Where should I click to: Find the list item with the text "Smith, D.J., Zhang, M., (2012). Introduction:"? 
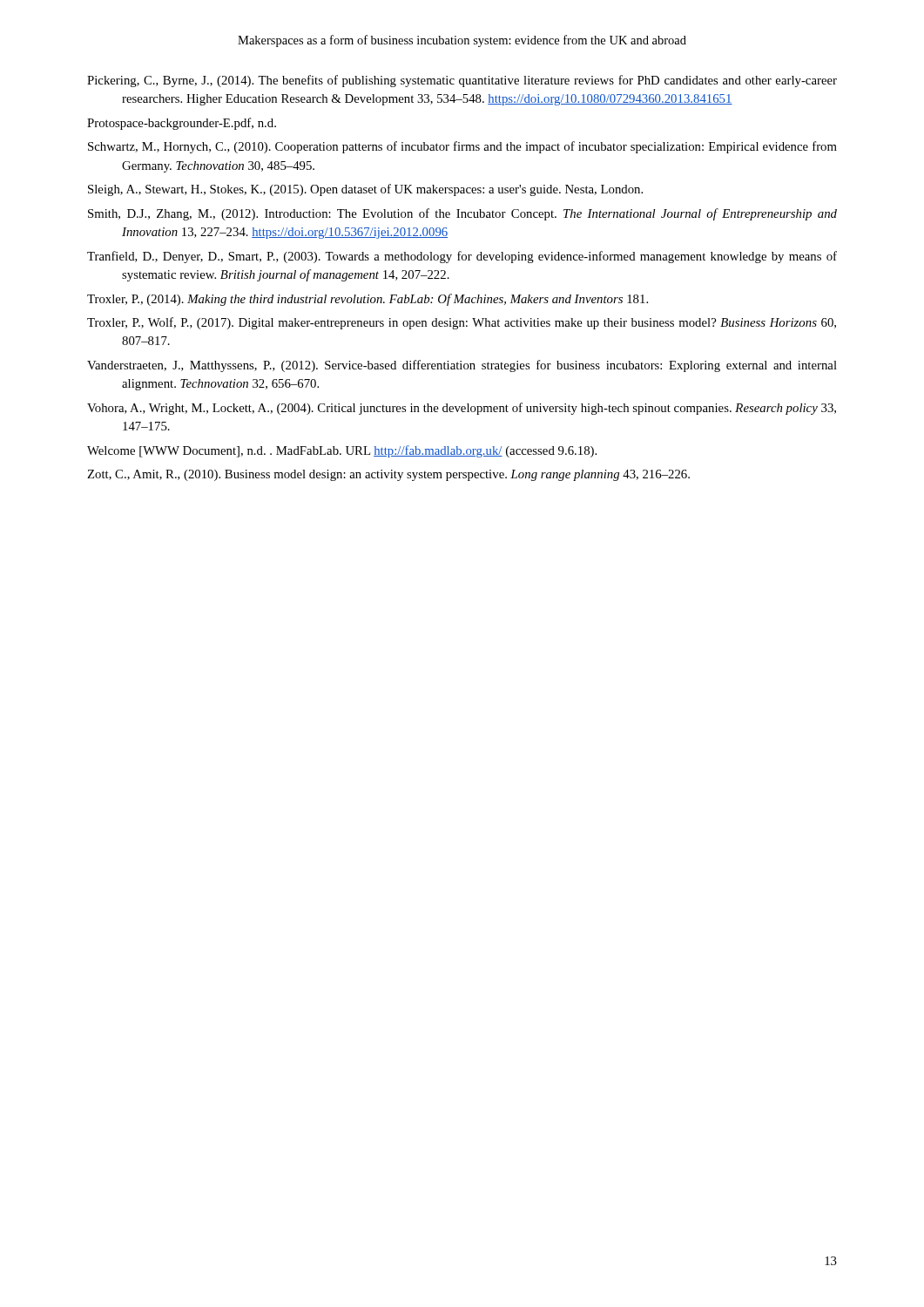(x=462, y=223)
